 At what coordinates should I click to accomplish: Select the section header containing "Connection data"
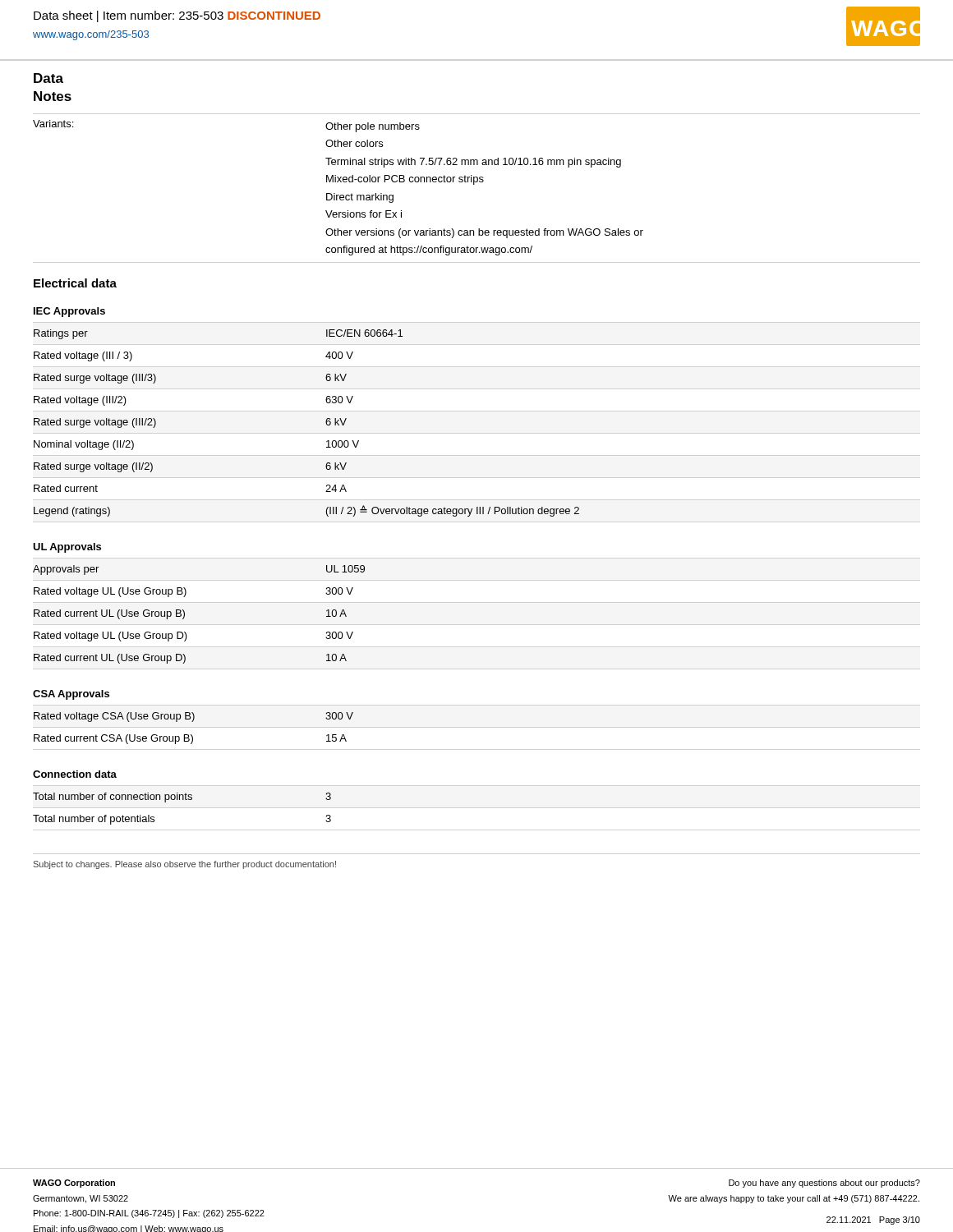(x=75, y=774)
